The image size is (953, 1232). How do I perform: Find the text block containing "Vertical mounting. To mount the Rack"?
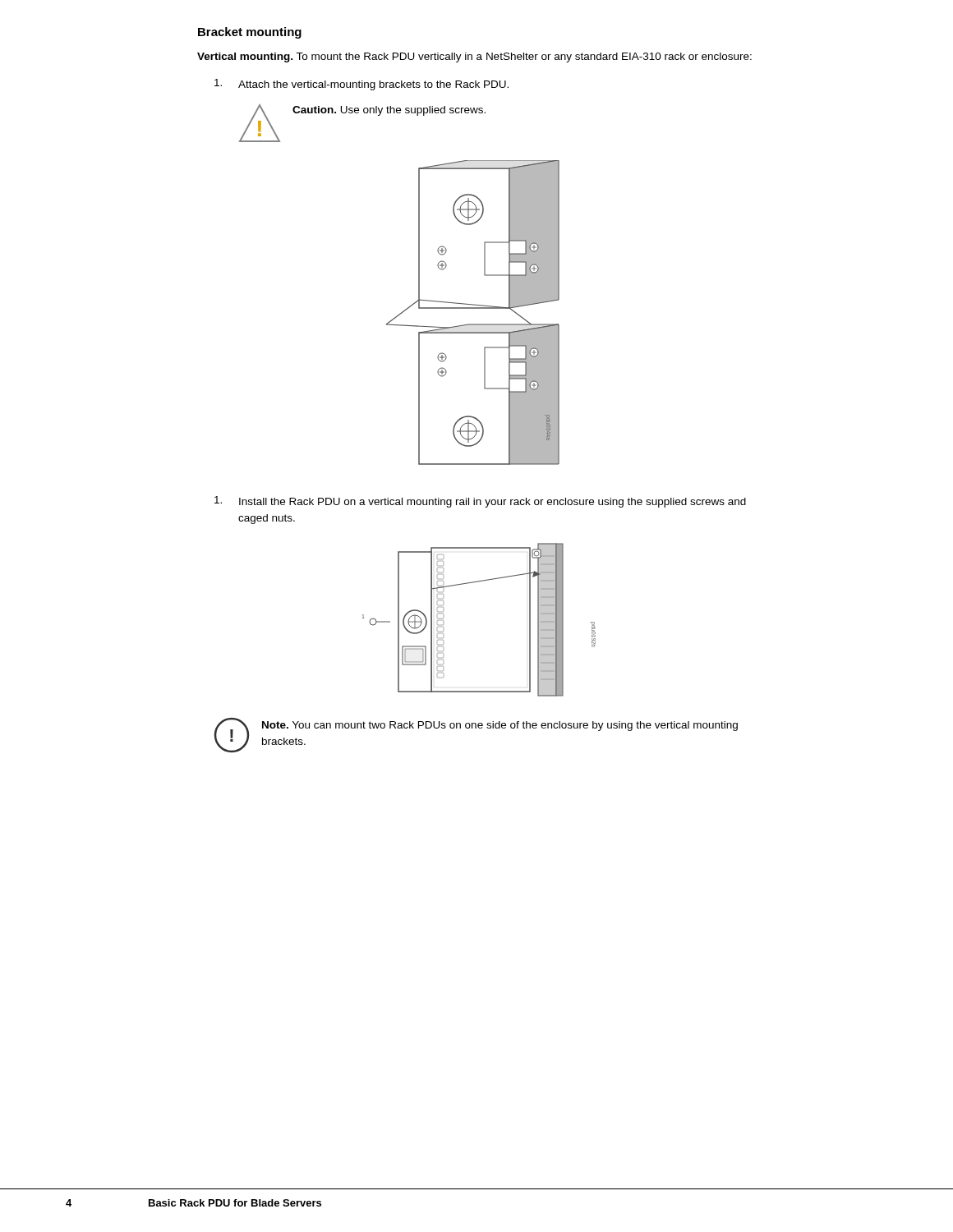(x=475, y=56)
